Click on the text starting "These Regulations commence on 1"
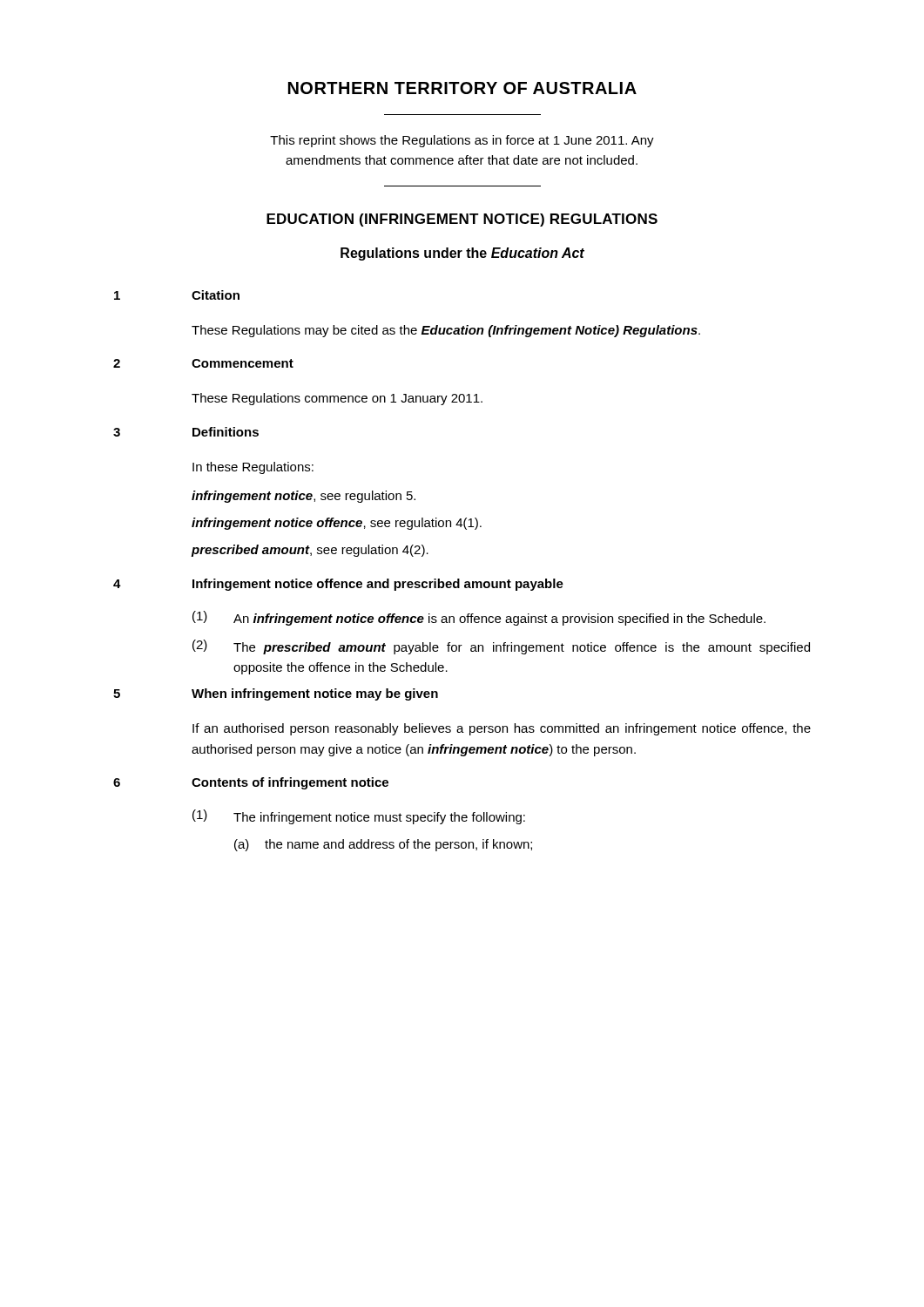The height and width of the screenshot is (1307, 924). pyautogui.click(x=338, y=398)
